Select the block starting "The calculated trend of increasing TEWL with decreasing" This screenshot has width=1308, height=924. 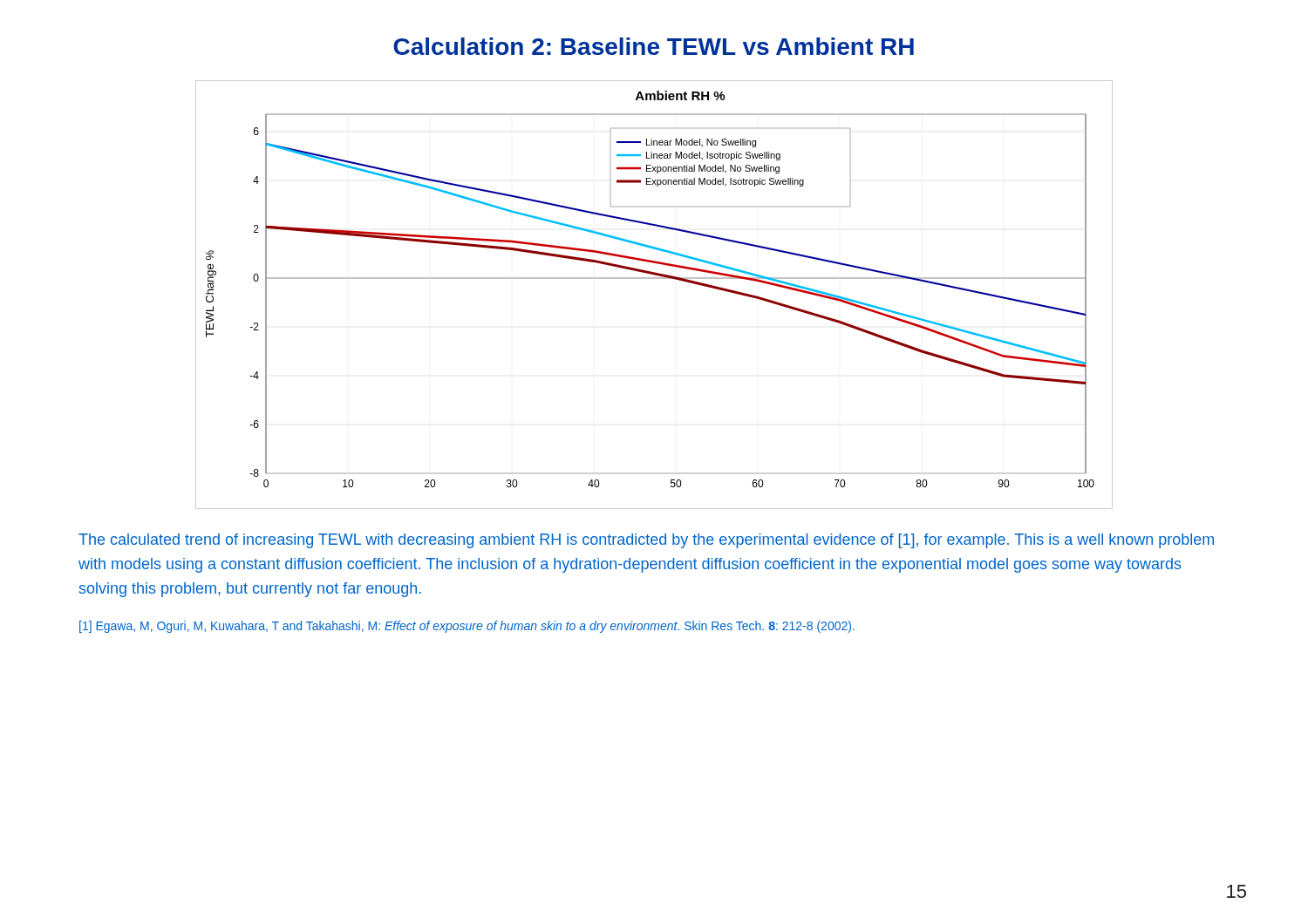[647, 564]
